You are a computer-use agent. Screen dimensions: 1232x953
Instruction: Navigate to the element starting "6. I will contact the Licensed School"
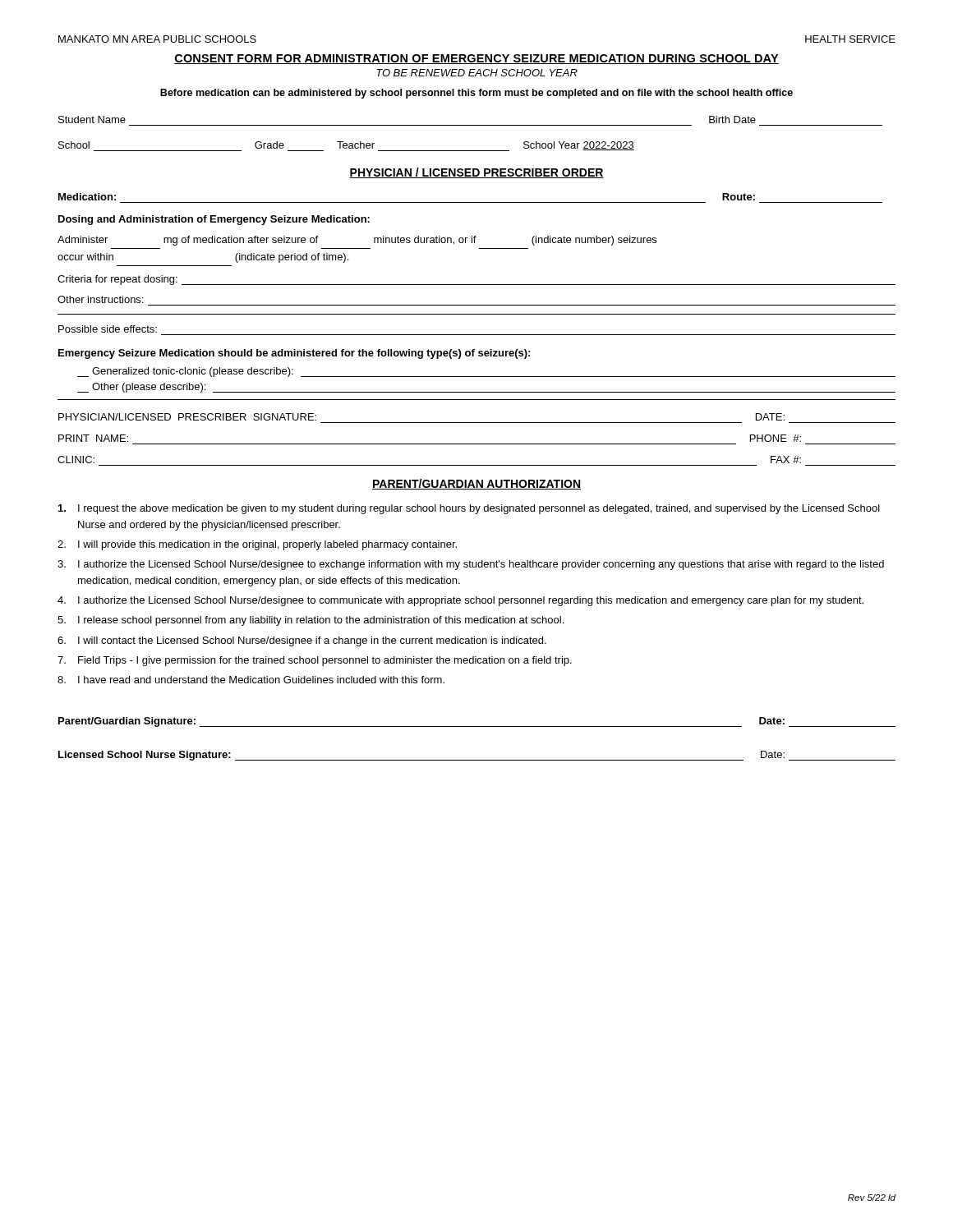pos(476,640)
